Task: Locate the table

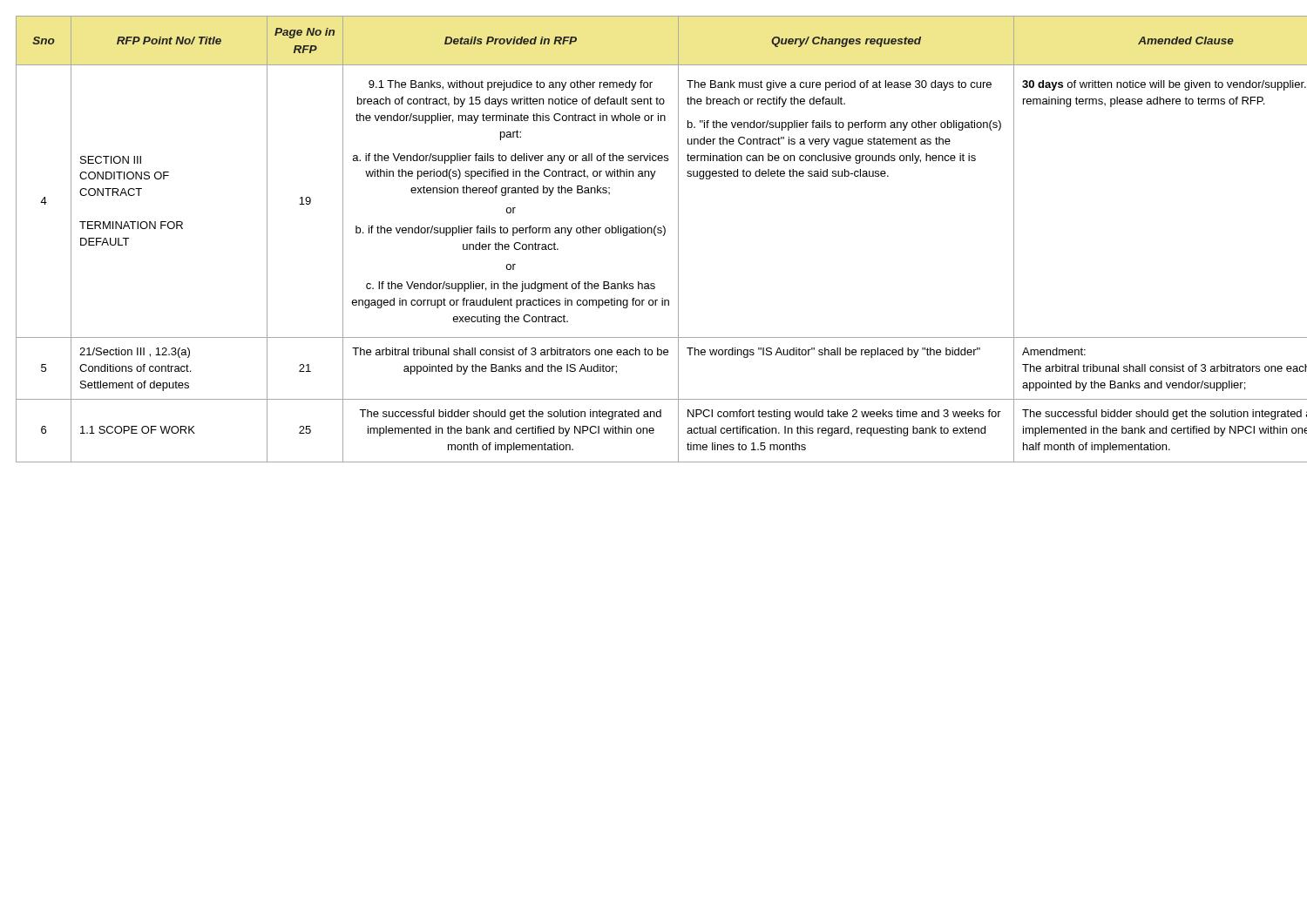Action: pyautogui.click(x=654, y=239)
